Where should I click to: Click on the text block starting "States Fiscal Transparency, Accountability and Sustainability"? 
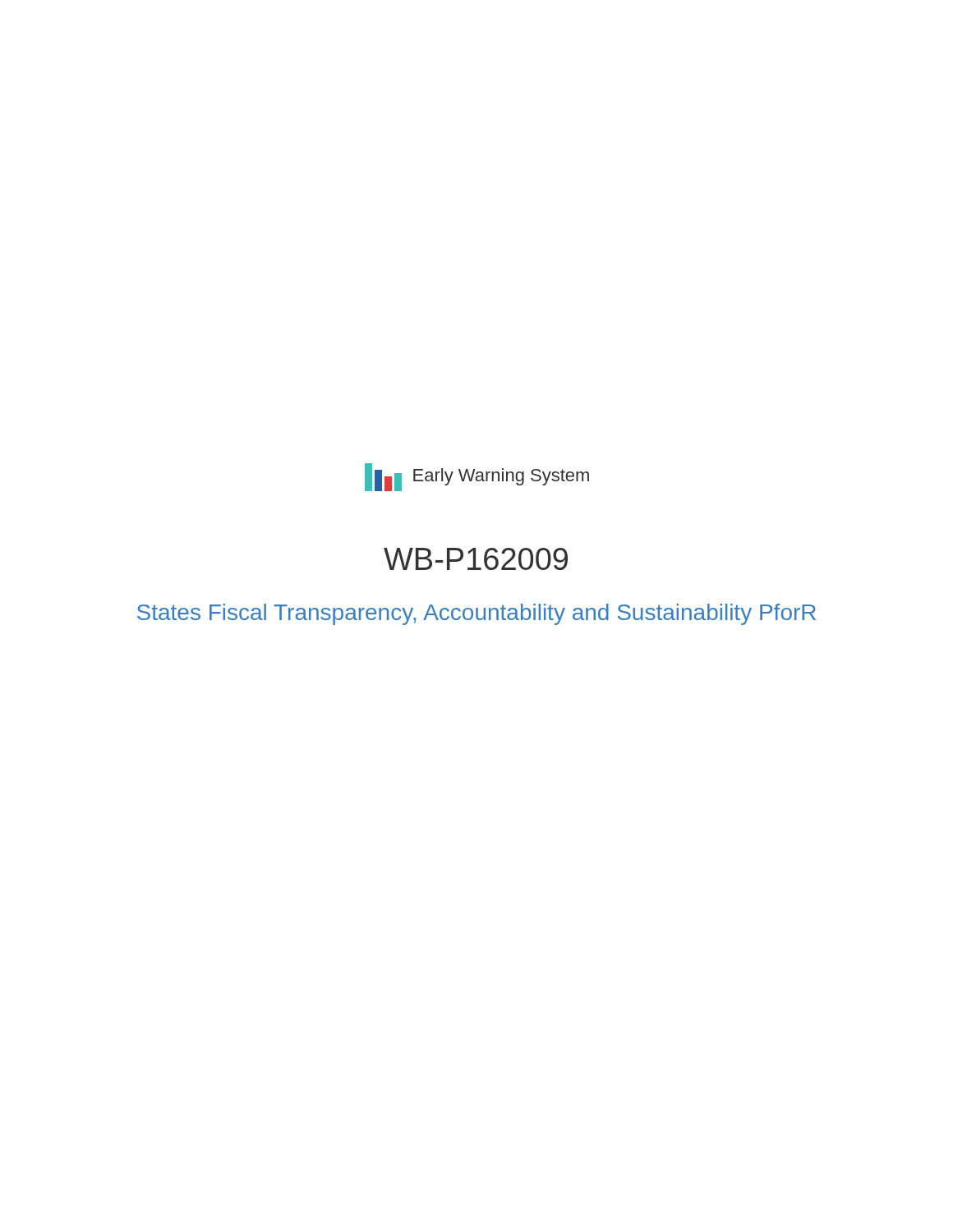pyautogui.click(x=476, y=612)
